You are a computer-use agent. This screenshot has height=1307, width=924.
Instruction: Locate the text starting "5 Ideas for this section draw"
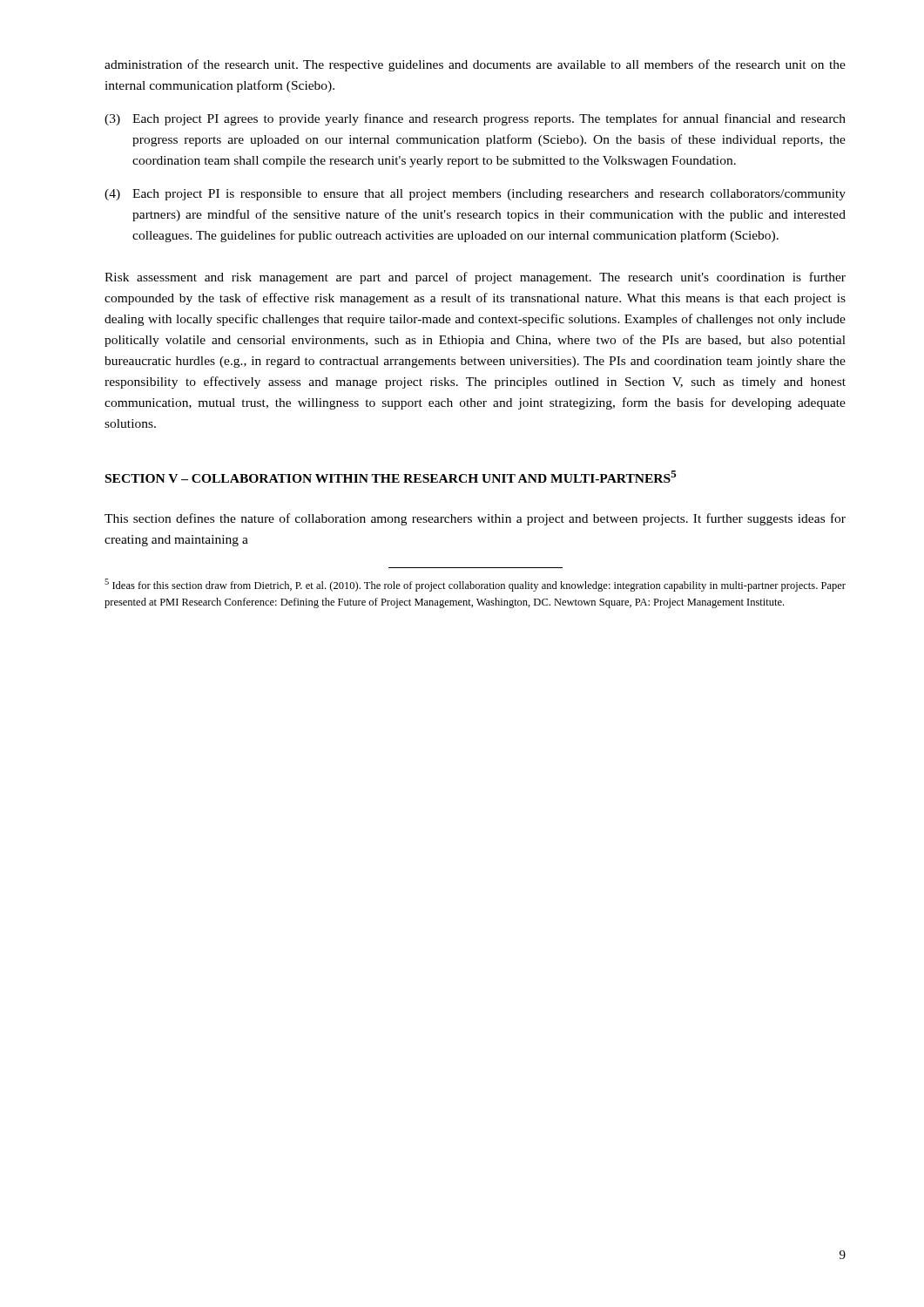475,593
